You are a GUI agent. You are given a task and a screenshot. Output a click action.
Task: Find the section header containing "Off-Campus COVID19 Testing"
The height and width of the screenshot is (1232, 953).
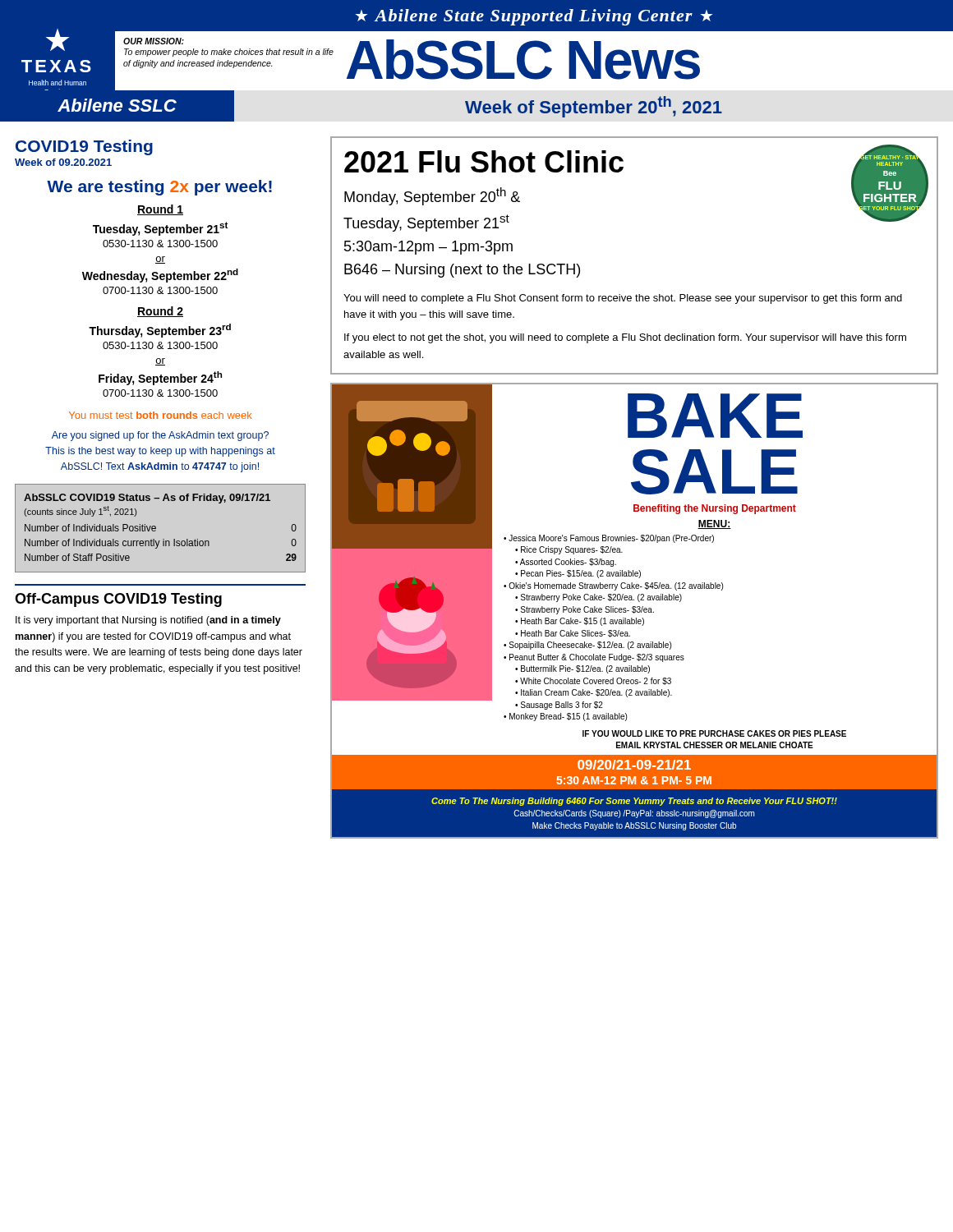tap(119, 599)
